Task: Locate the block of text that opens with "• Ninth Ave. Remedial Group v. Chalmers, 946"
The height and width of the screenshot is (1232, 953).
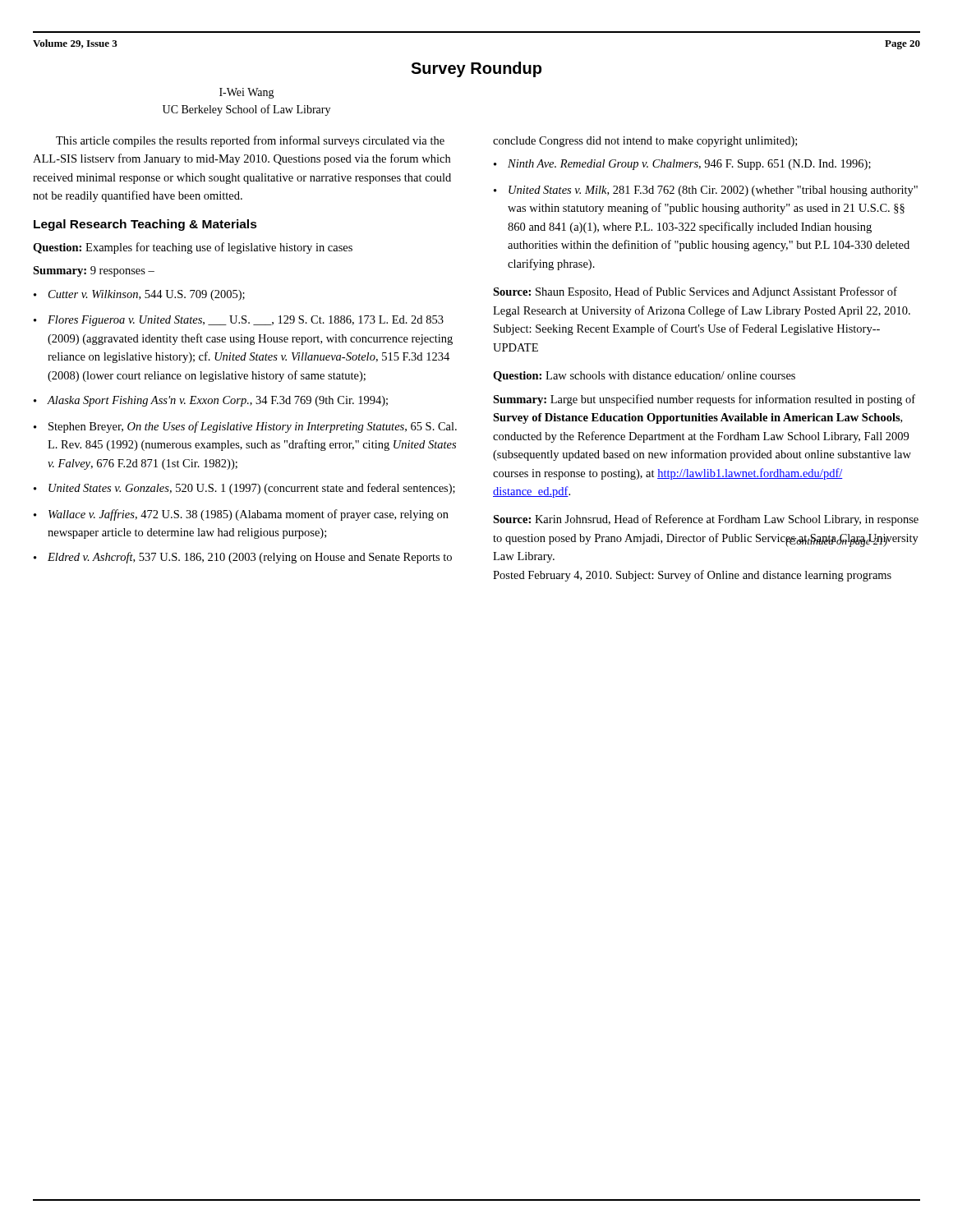Action: (707, 164)
